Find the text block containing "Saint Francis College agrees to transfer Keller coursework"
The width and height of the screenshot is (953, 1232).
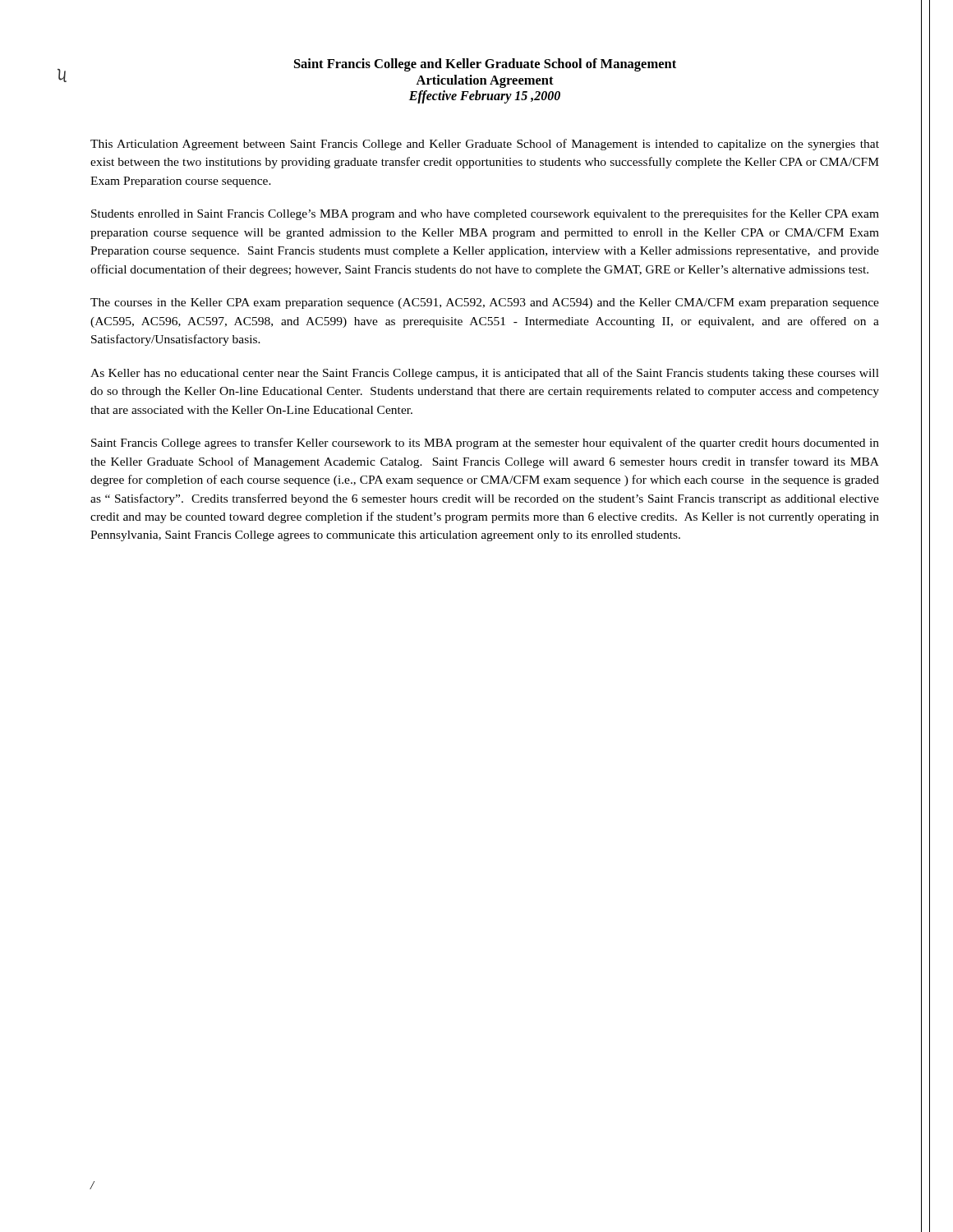coord(485,488)
